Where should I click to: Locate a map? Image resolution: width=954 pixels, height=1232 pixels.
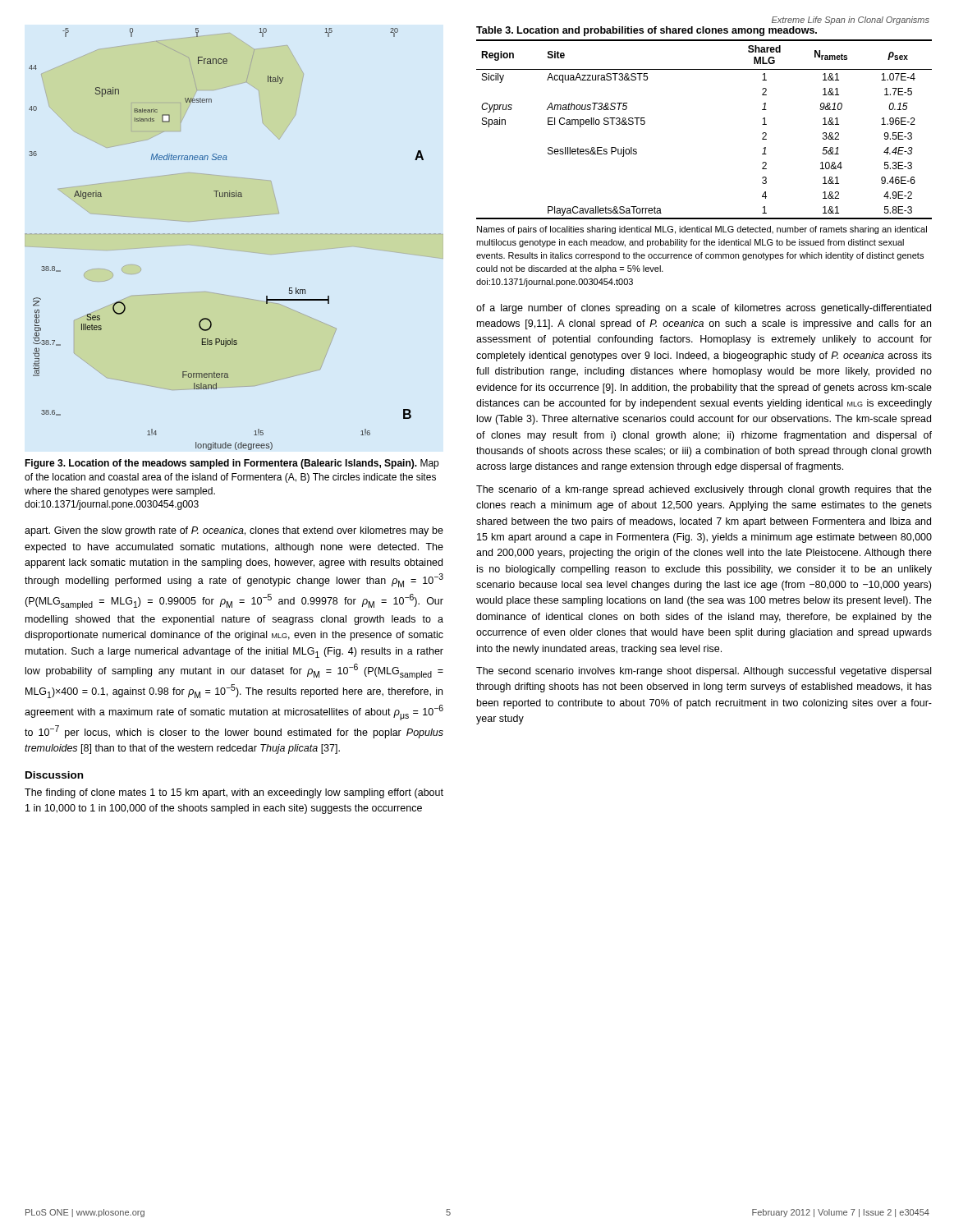point(234,238)
